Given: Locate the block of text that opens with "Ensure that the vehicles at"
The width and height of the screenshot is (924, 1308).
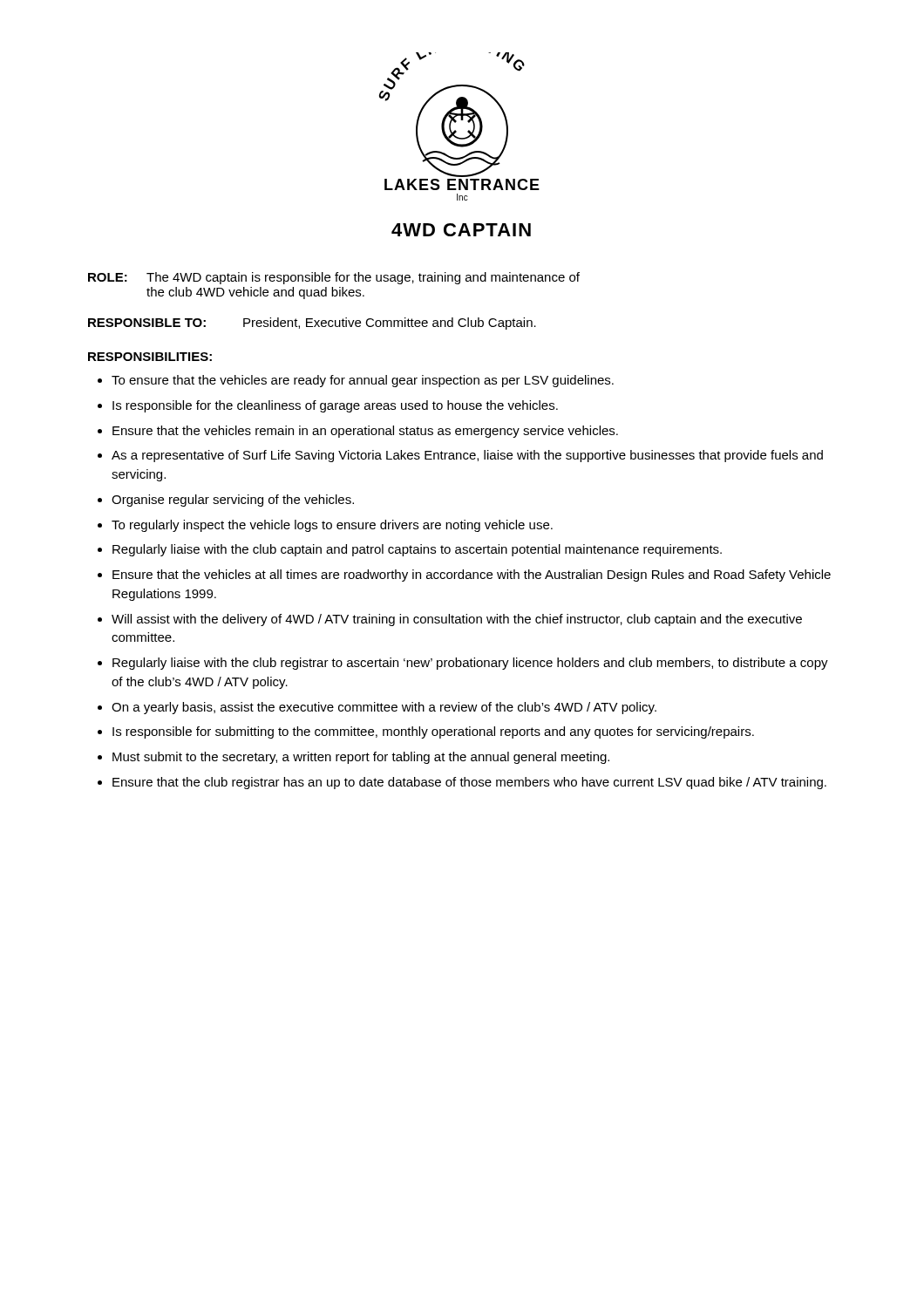Looking at the screenshot, I should (x=471, y=584).
